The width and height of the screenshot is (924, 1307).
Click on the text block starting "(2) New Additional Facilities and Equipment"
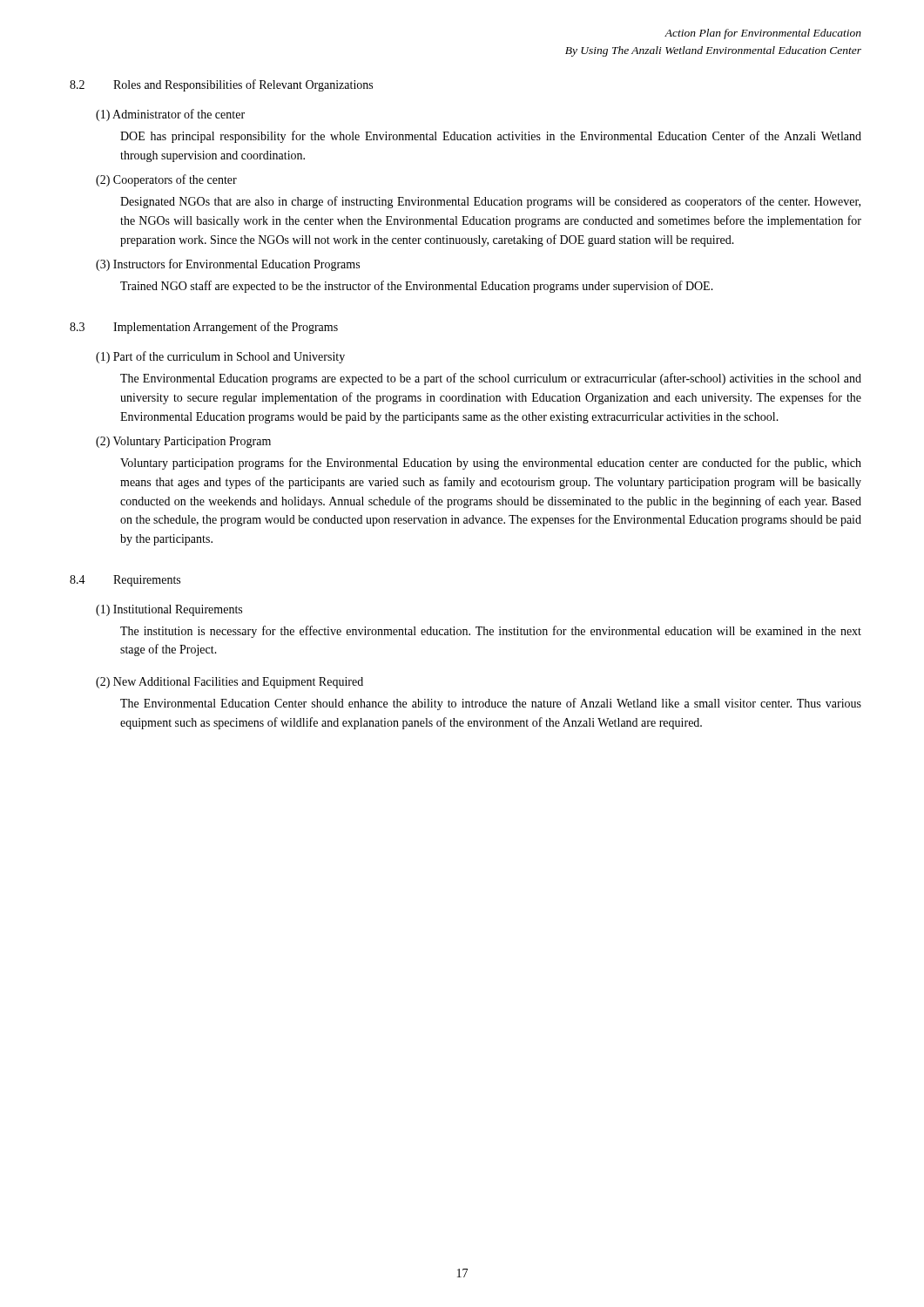(x=230, y=682)
